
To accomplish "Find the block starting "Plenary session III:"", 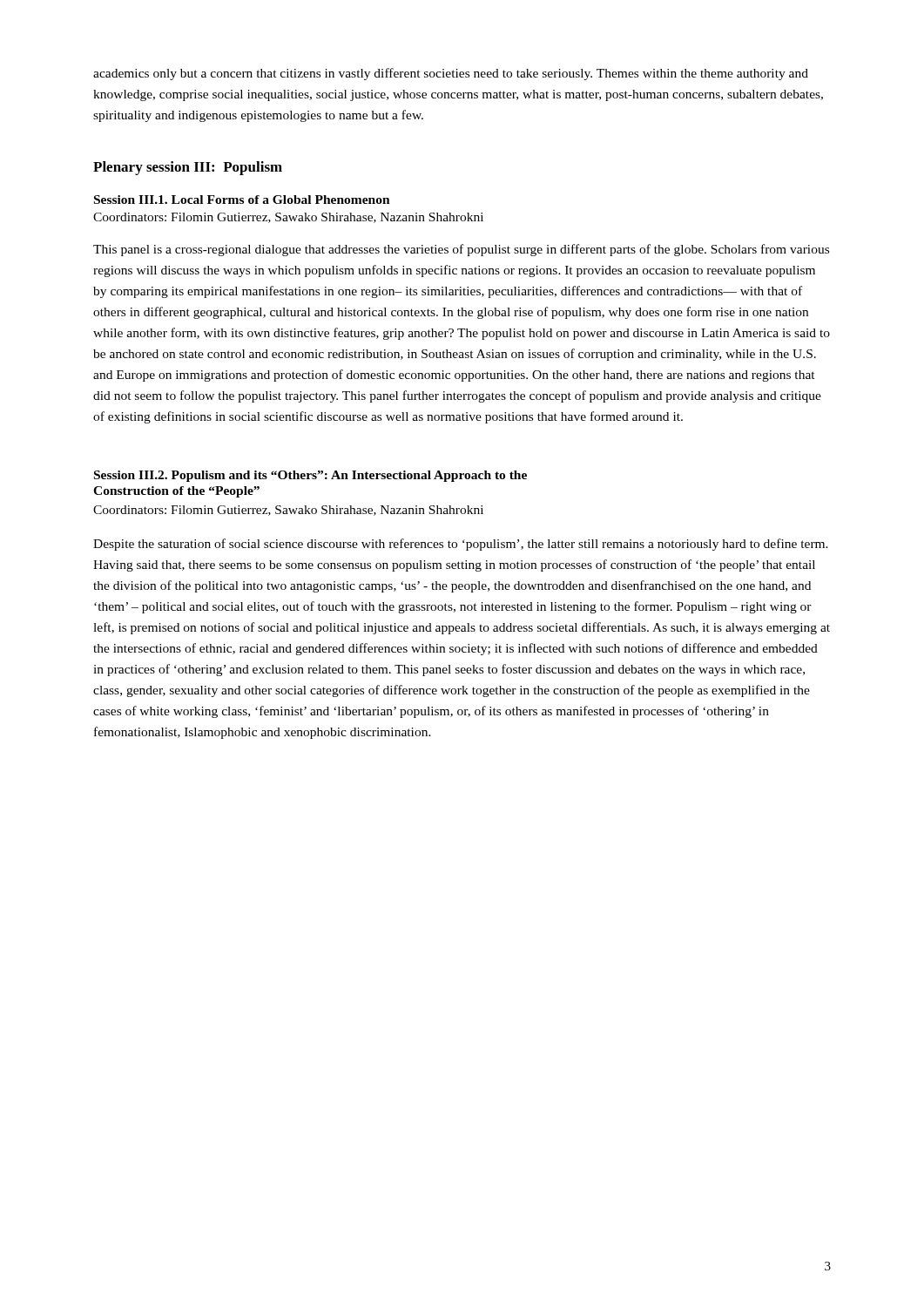I will (188, 167).
